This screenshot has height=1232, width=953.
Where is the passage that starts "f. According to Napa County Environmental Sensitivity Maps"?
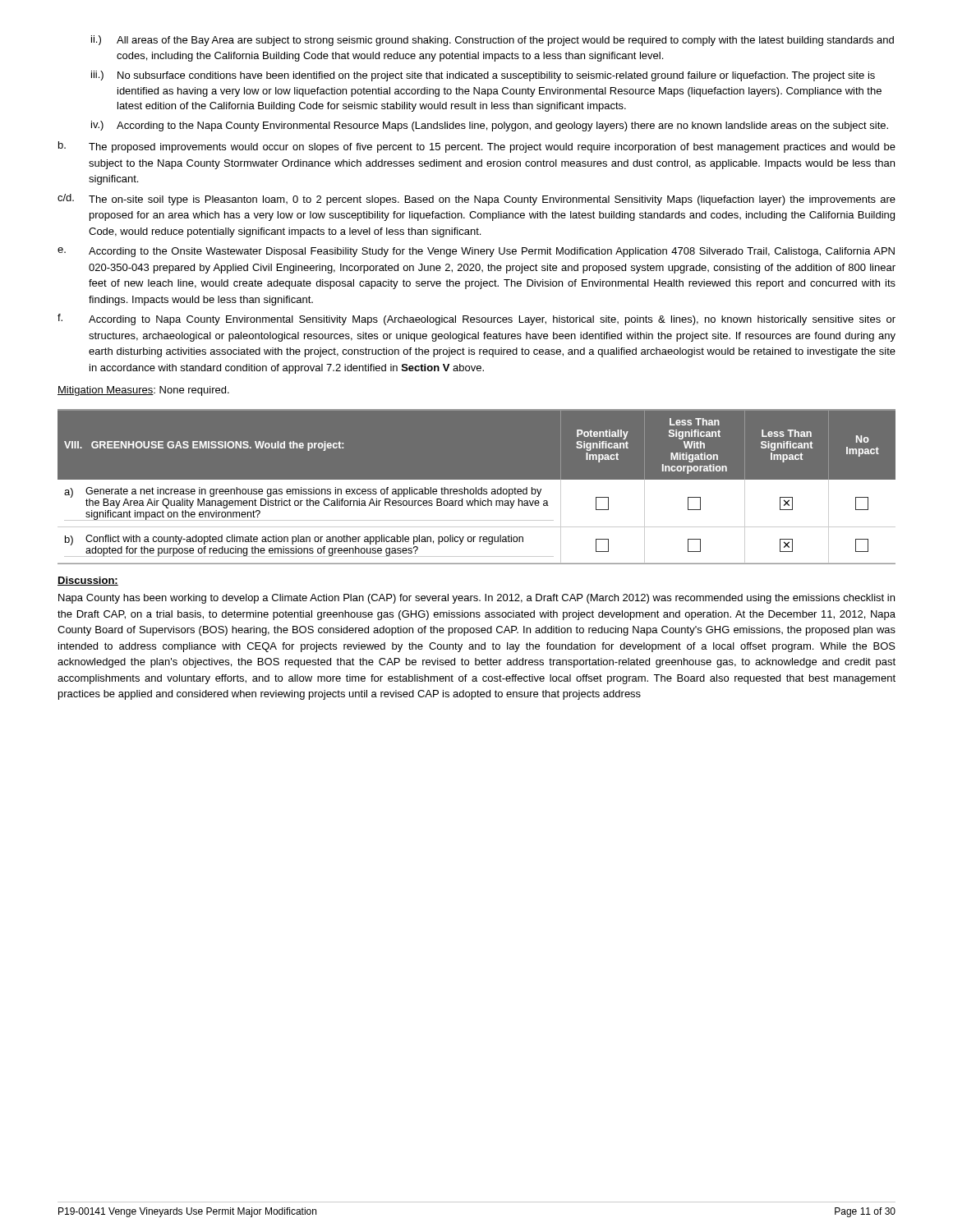pos(476,343)
